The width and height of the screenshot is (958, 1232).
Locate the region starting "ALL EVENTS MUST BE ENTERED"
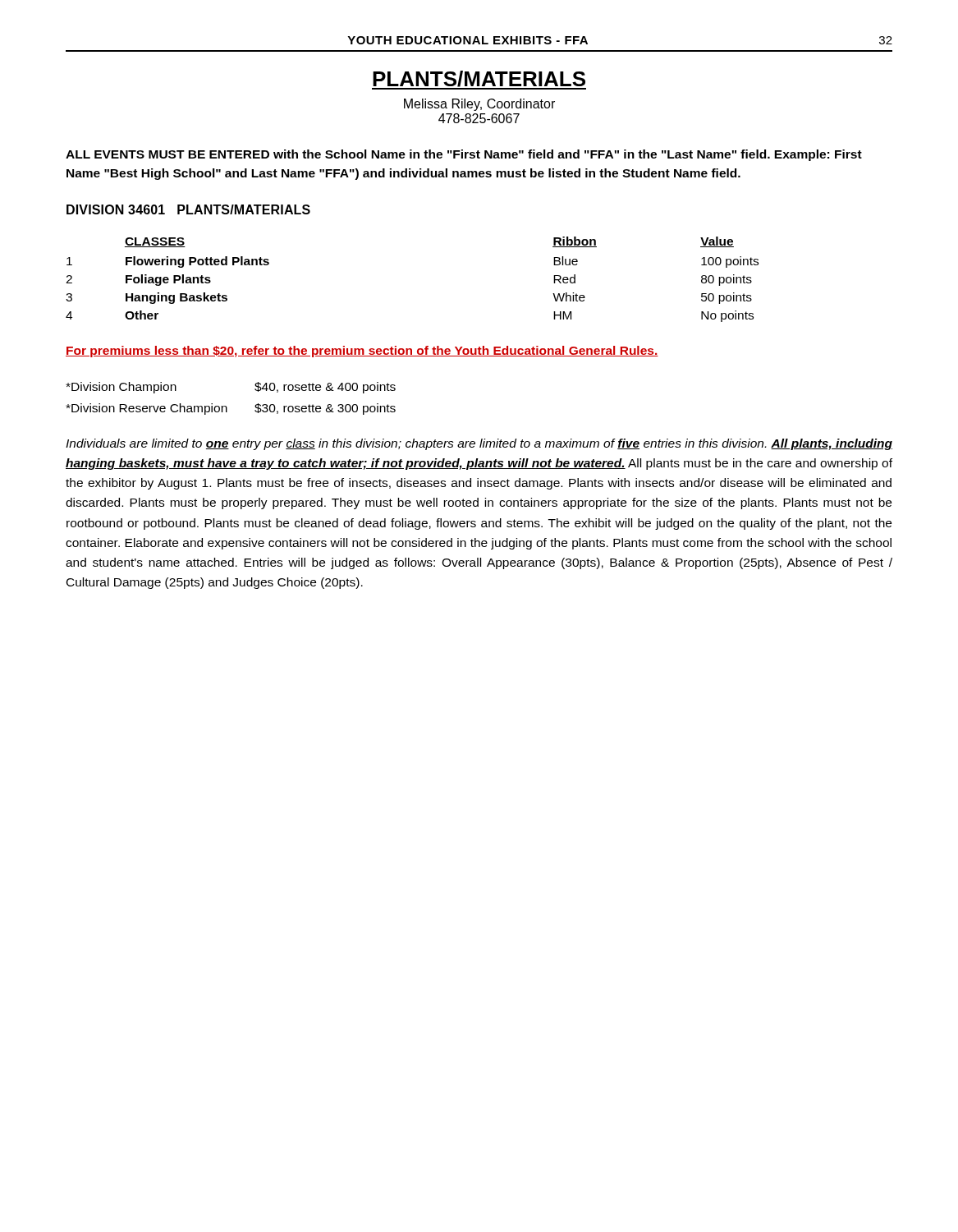pos(464,164)
